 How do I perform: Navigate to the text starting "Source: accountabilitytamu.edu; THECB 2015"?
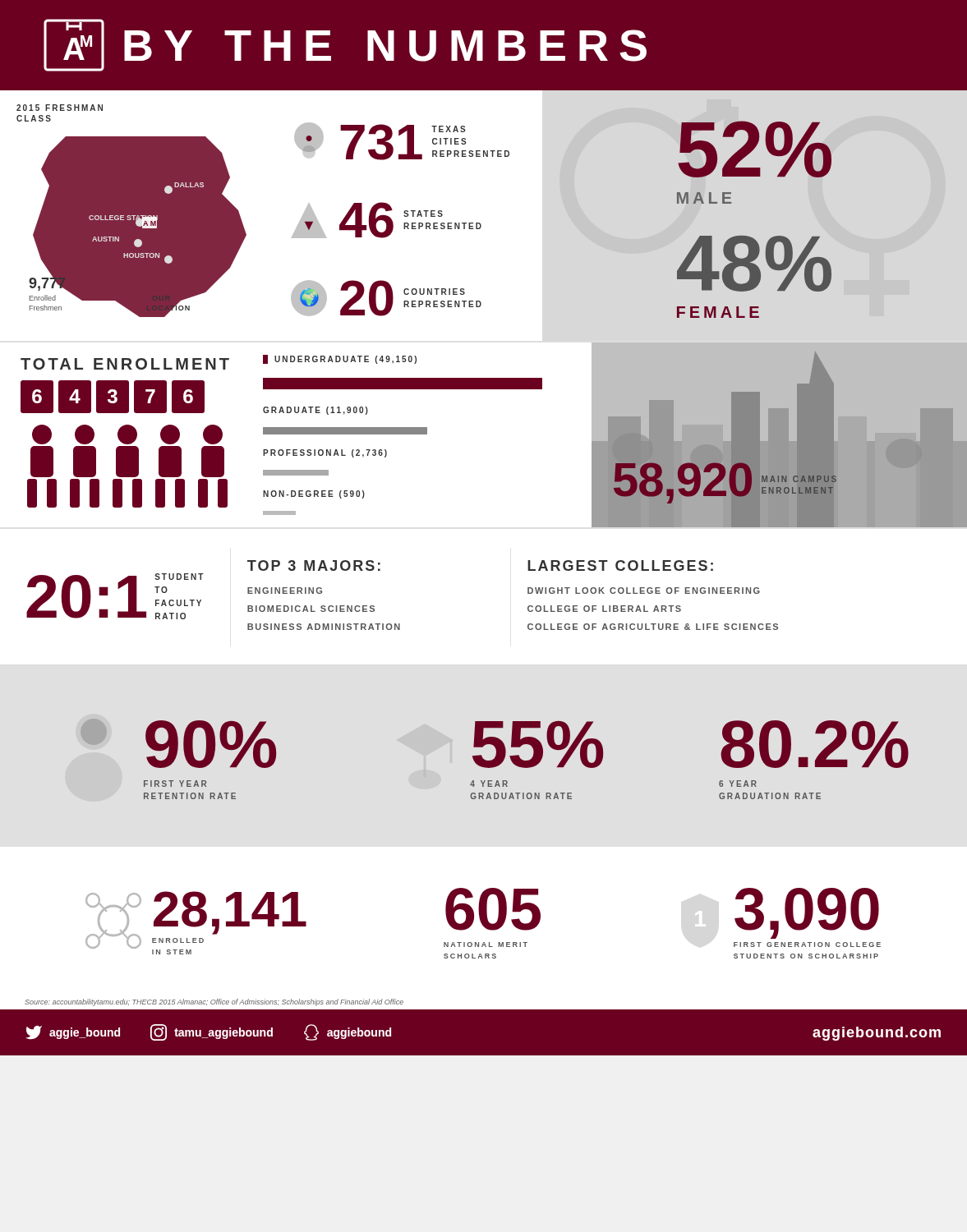coord(214,1002)
